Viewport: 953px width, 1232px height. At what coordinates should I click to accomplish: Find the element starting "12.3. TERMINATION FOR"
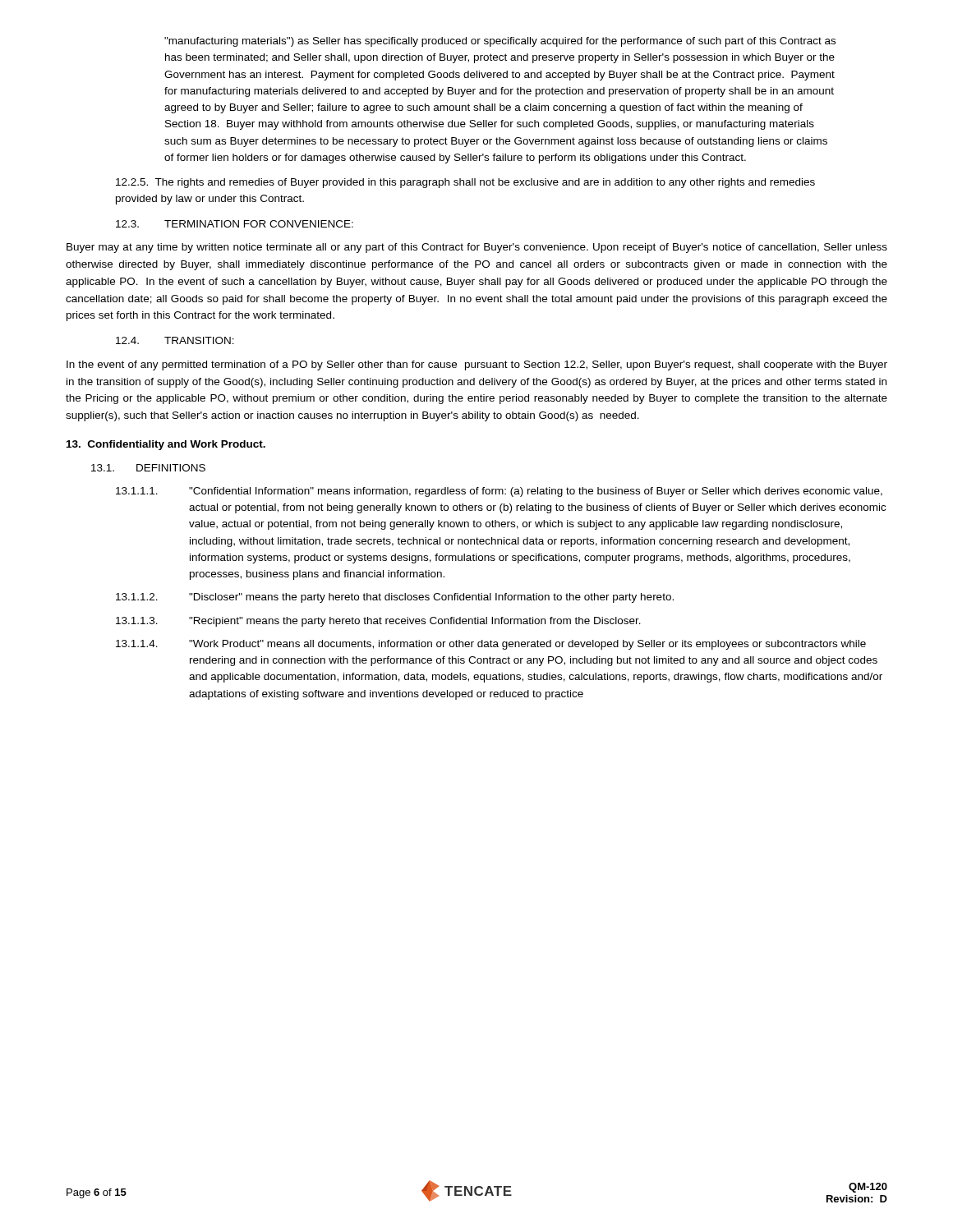tap(234, 224)
